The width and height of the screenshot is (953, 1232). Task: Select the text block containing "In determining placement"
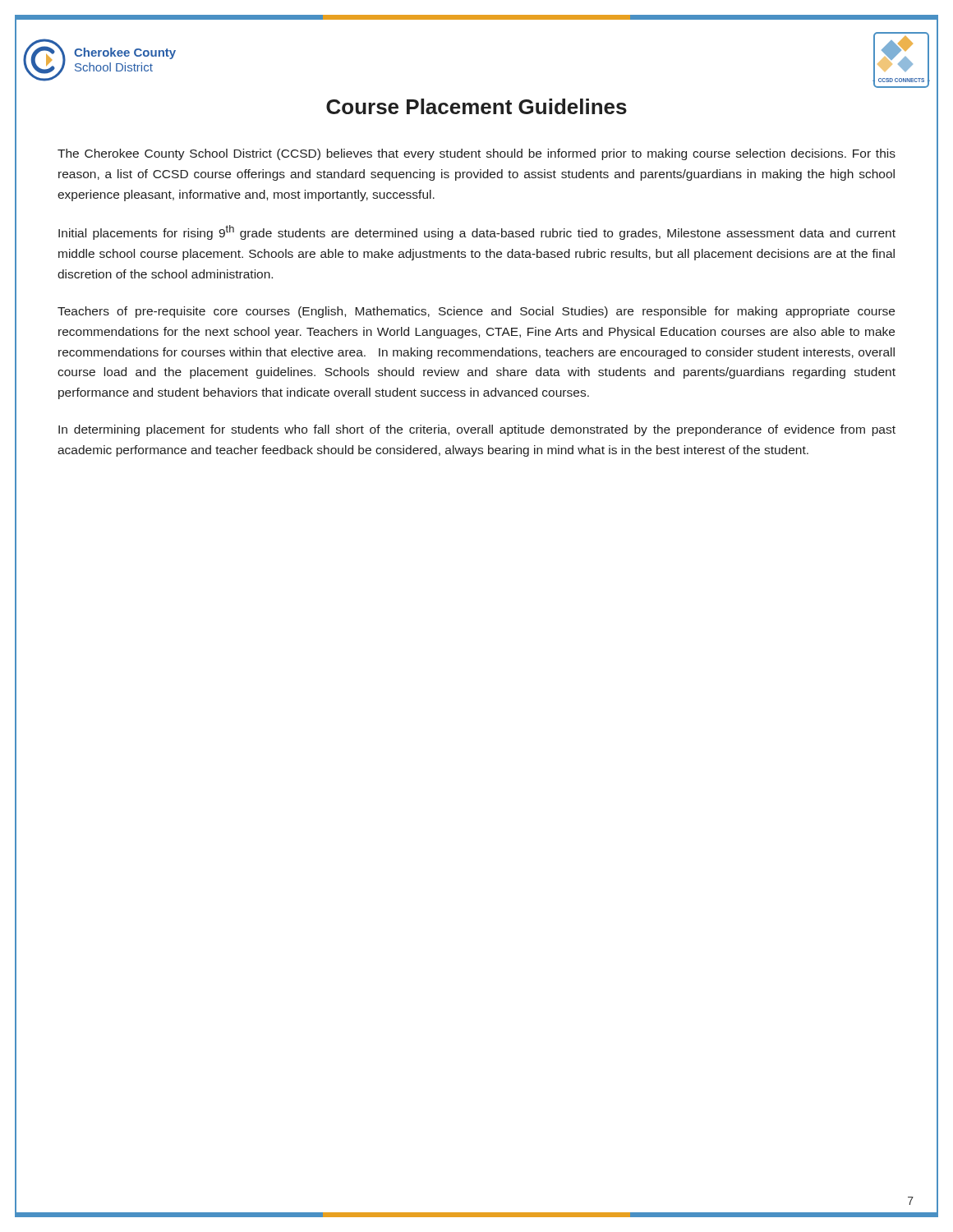coord(476,440)
